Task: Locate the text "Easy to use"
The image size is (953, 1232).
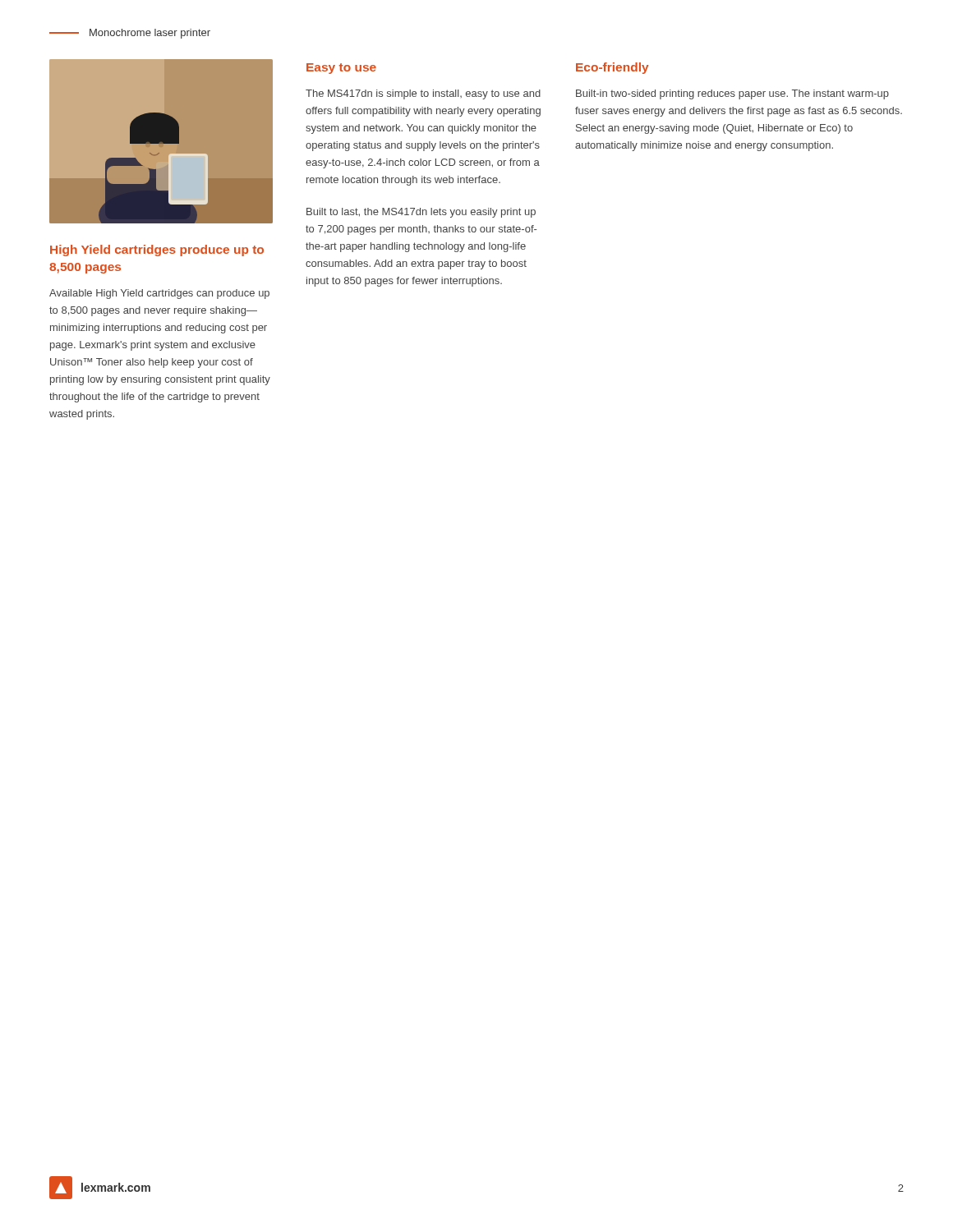Action: click(x=341, y=67)
